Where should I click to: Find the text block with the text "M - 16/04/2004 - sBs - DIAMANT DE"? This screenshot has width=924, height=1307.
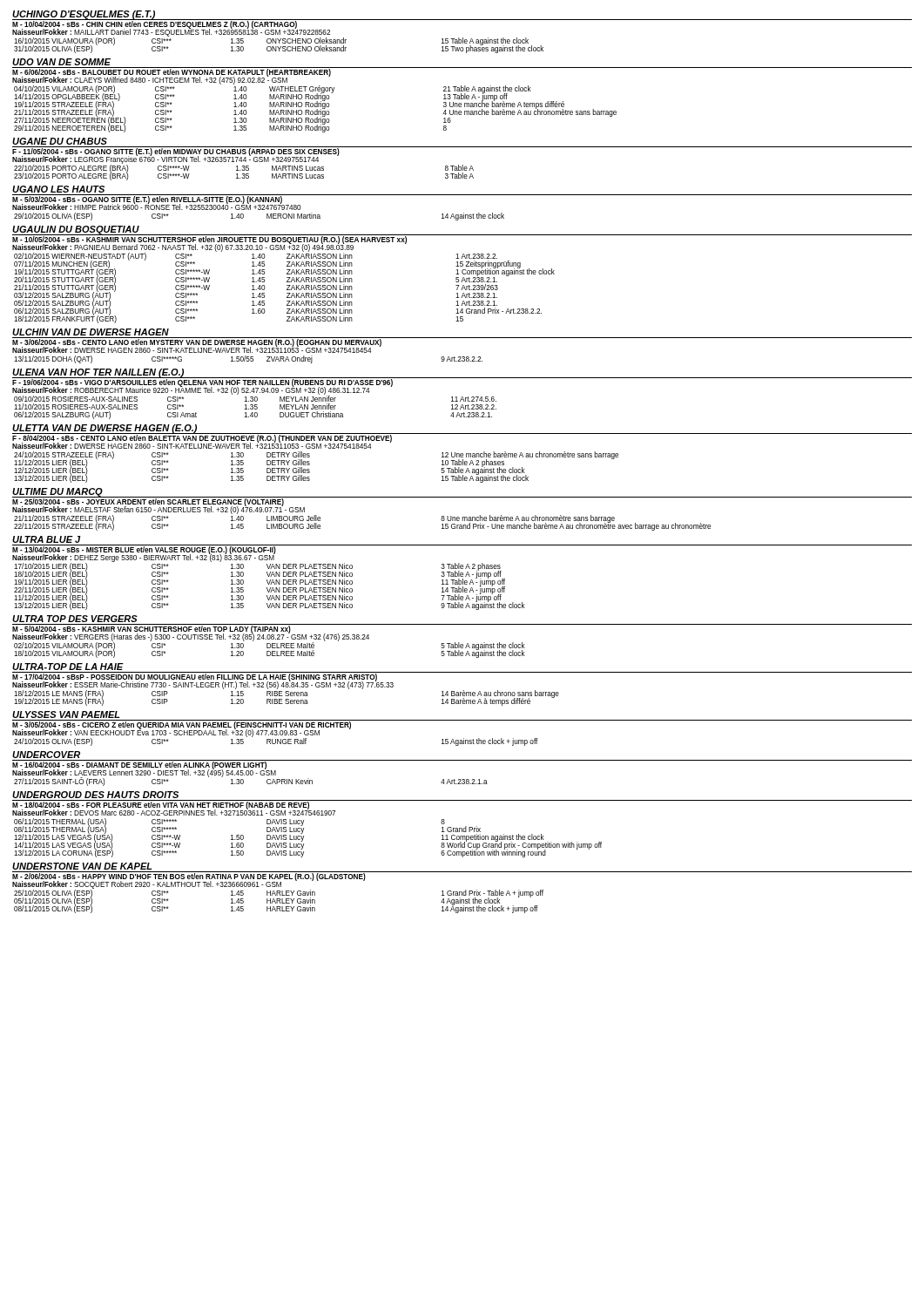click(x=144, y=769)
